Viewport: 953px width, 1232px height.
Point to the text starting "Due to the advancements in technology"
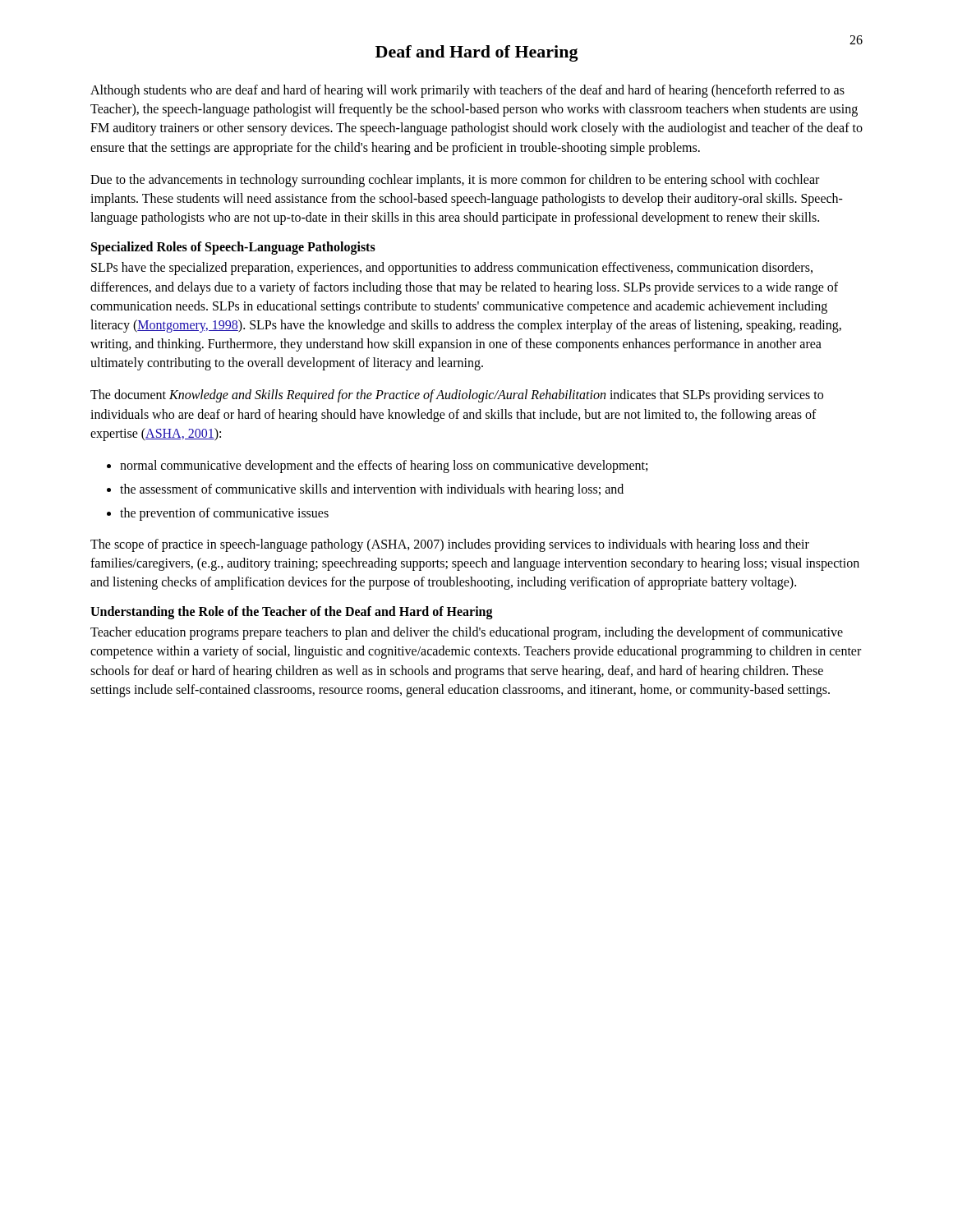point(476,198)
